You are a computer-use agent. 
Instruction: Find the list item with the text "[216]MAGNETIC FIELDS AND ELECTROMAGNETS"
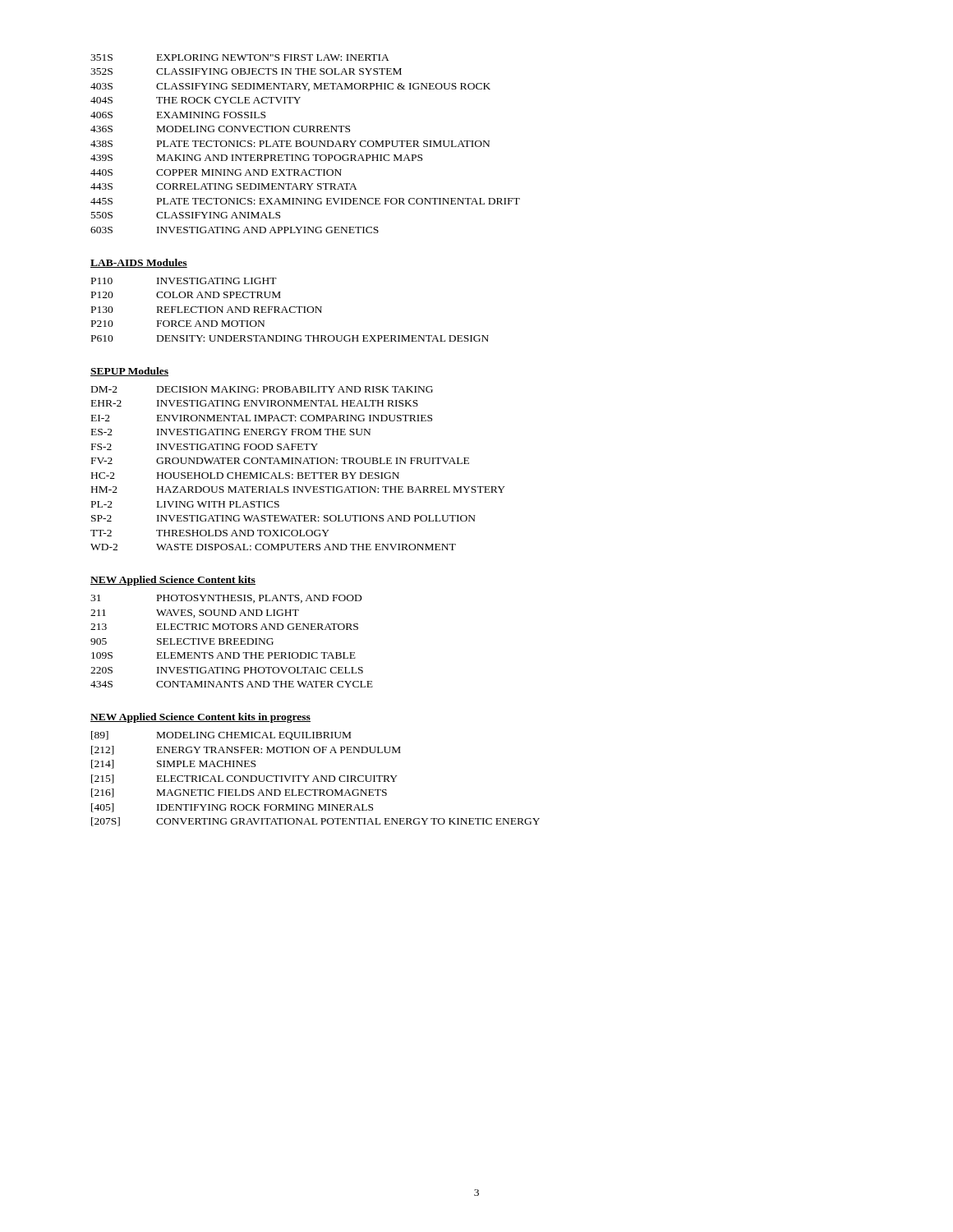pyautogui.click(x=239, y=793)
